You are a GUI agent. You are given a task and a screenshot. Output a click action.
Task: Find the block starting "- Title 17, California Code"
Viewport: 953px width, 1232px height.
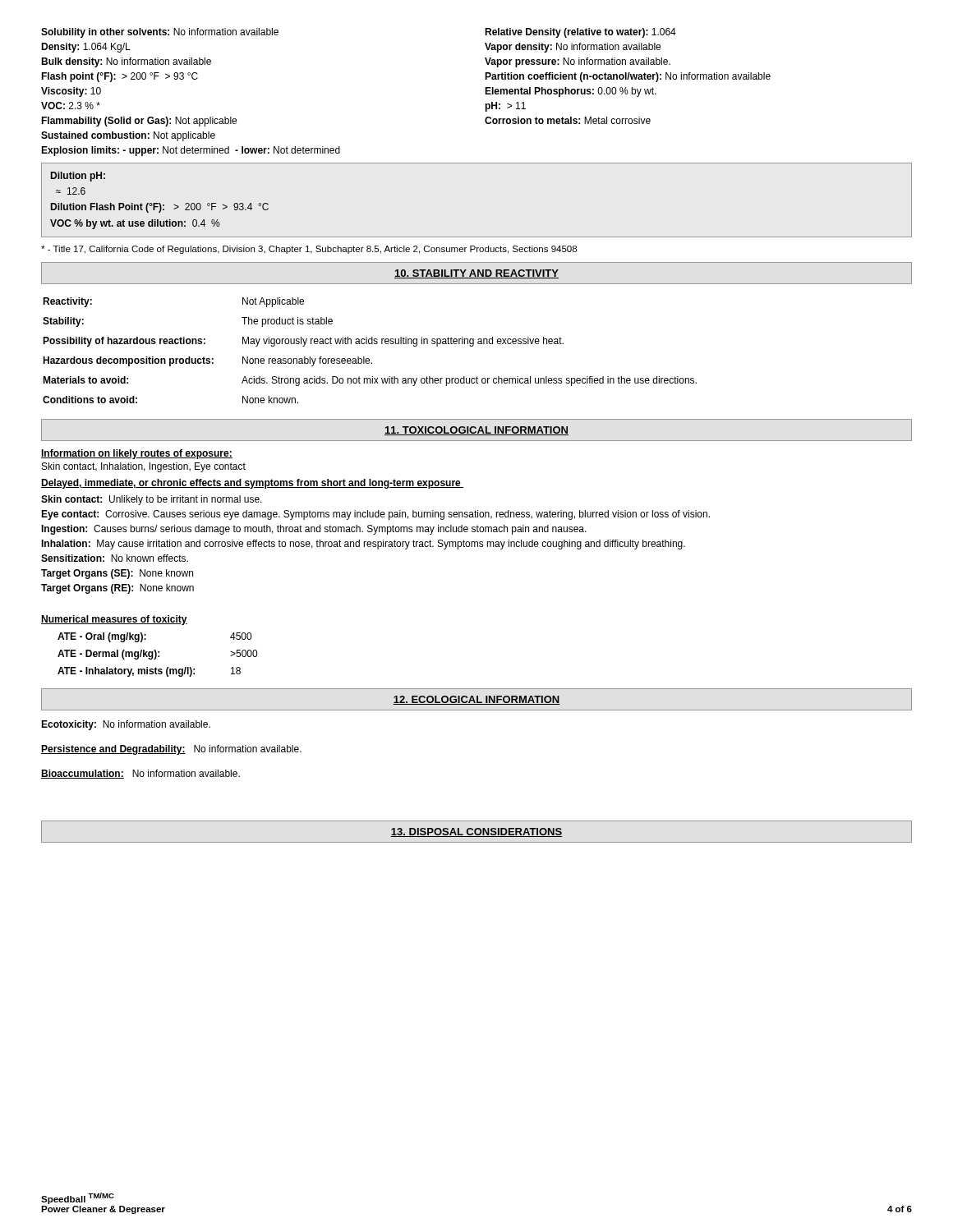(309, 249)
